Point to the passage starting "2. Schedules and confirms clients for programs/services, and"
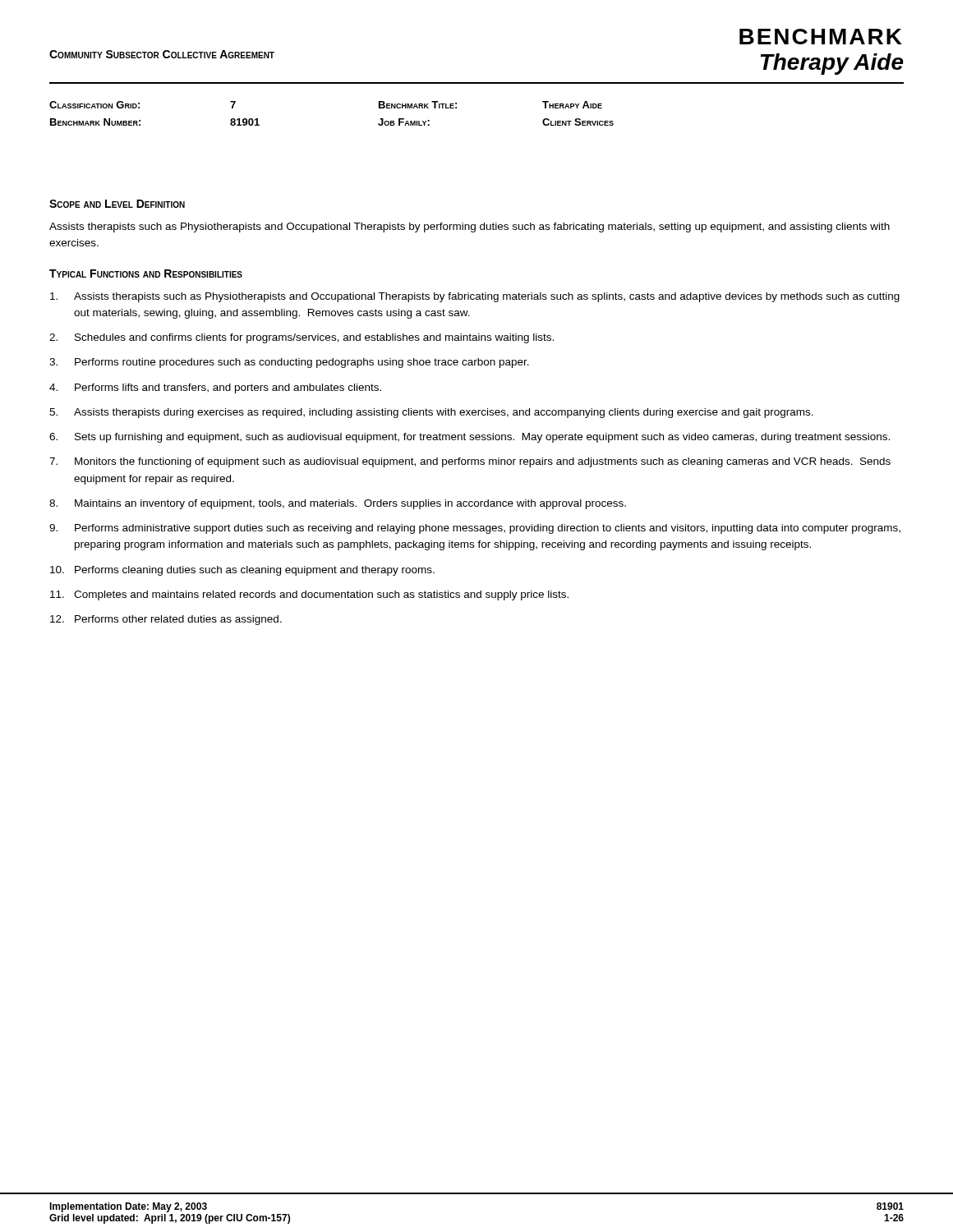The image size is (953, 1232). click(x=476, y=338)
